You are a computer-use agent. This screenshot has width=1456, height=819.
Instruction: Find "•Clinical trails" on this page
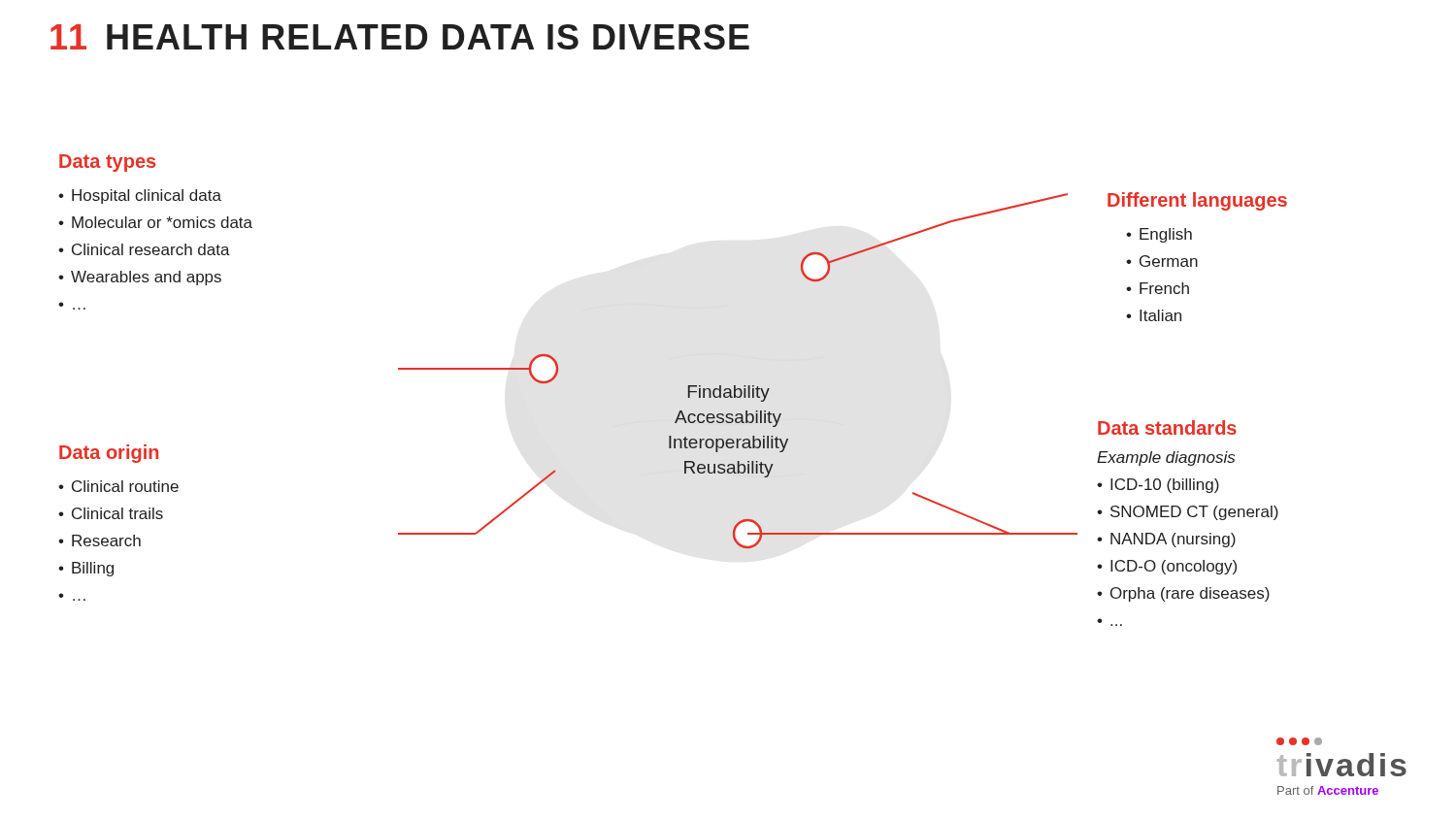111,514
